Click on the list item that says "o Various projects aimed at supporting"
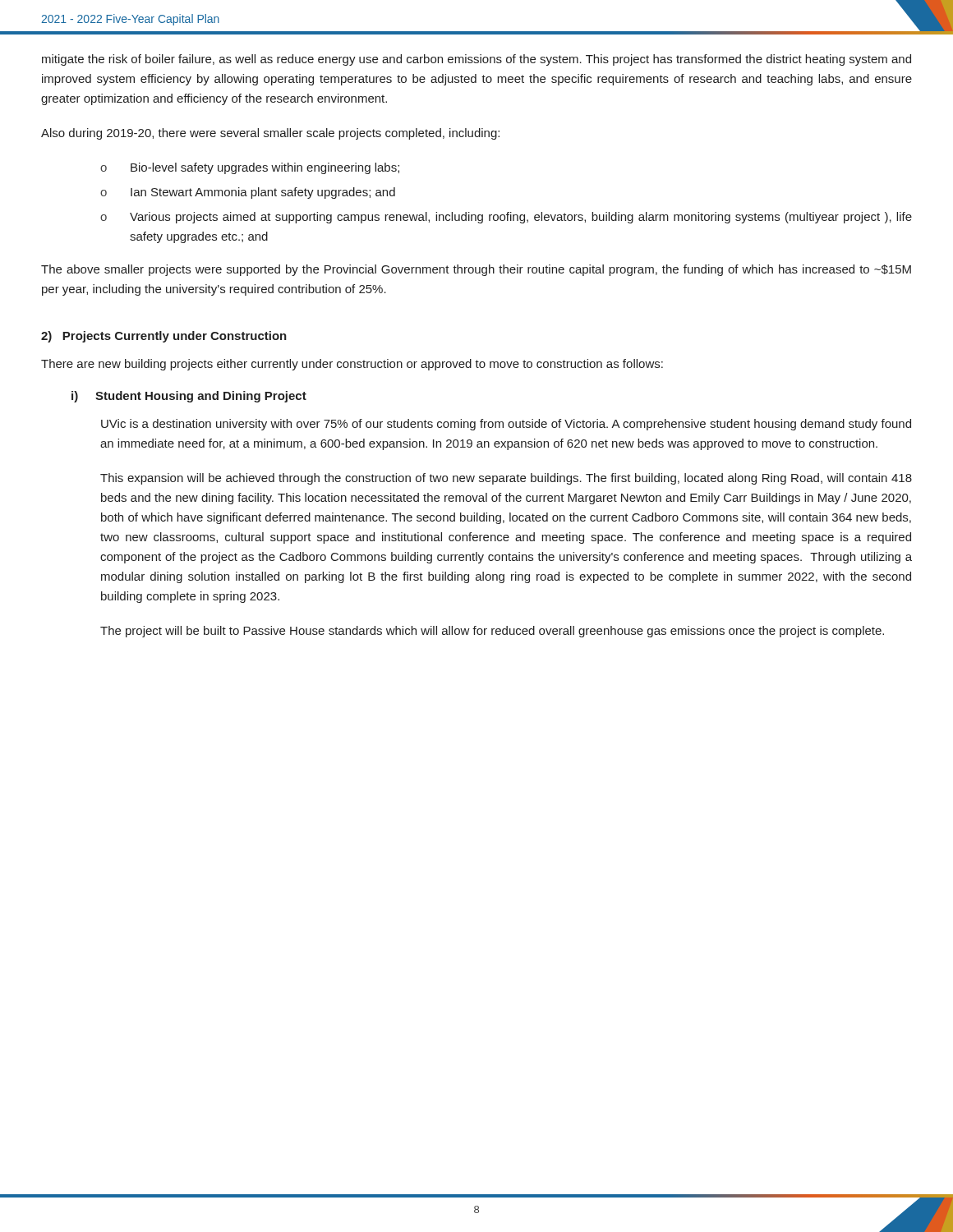 [x=491, y=227]
